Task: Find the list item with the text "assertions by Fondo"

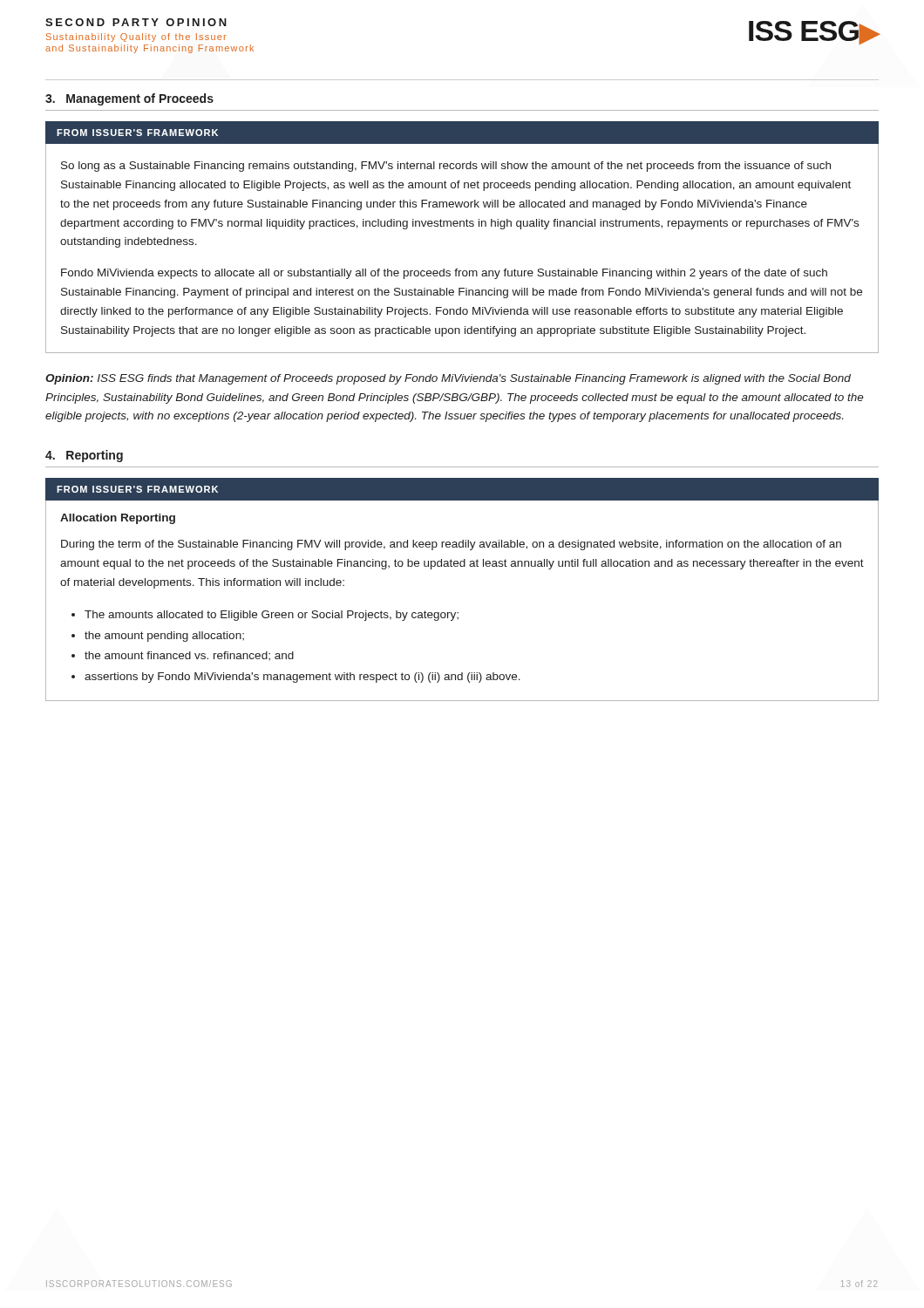Action: pos(303,676)
